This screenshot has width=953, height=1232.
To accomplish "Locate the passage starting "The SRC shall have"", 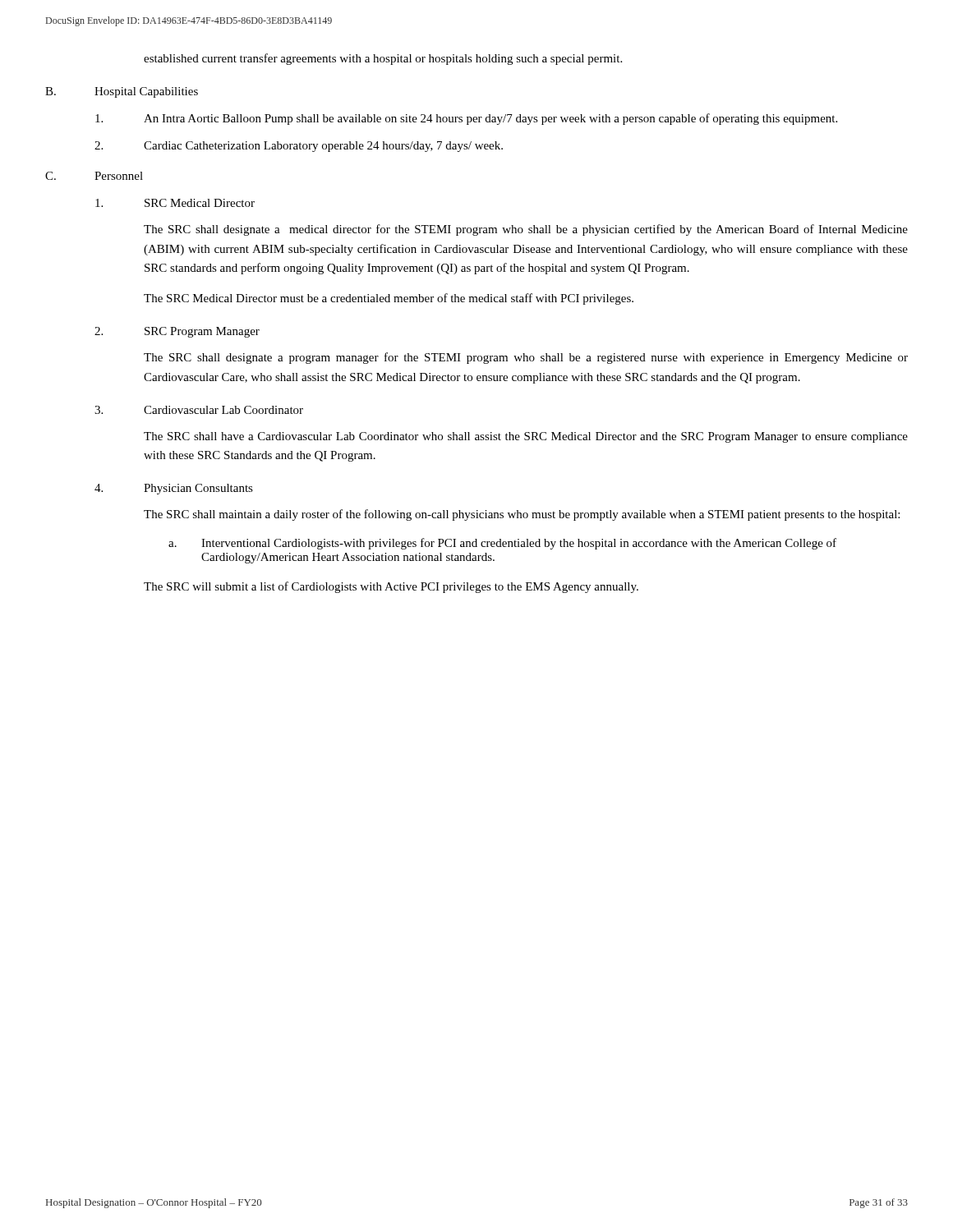I will click(x=526, y=445).
